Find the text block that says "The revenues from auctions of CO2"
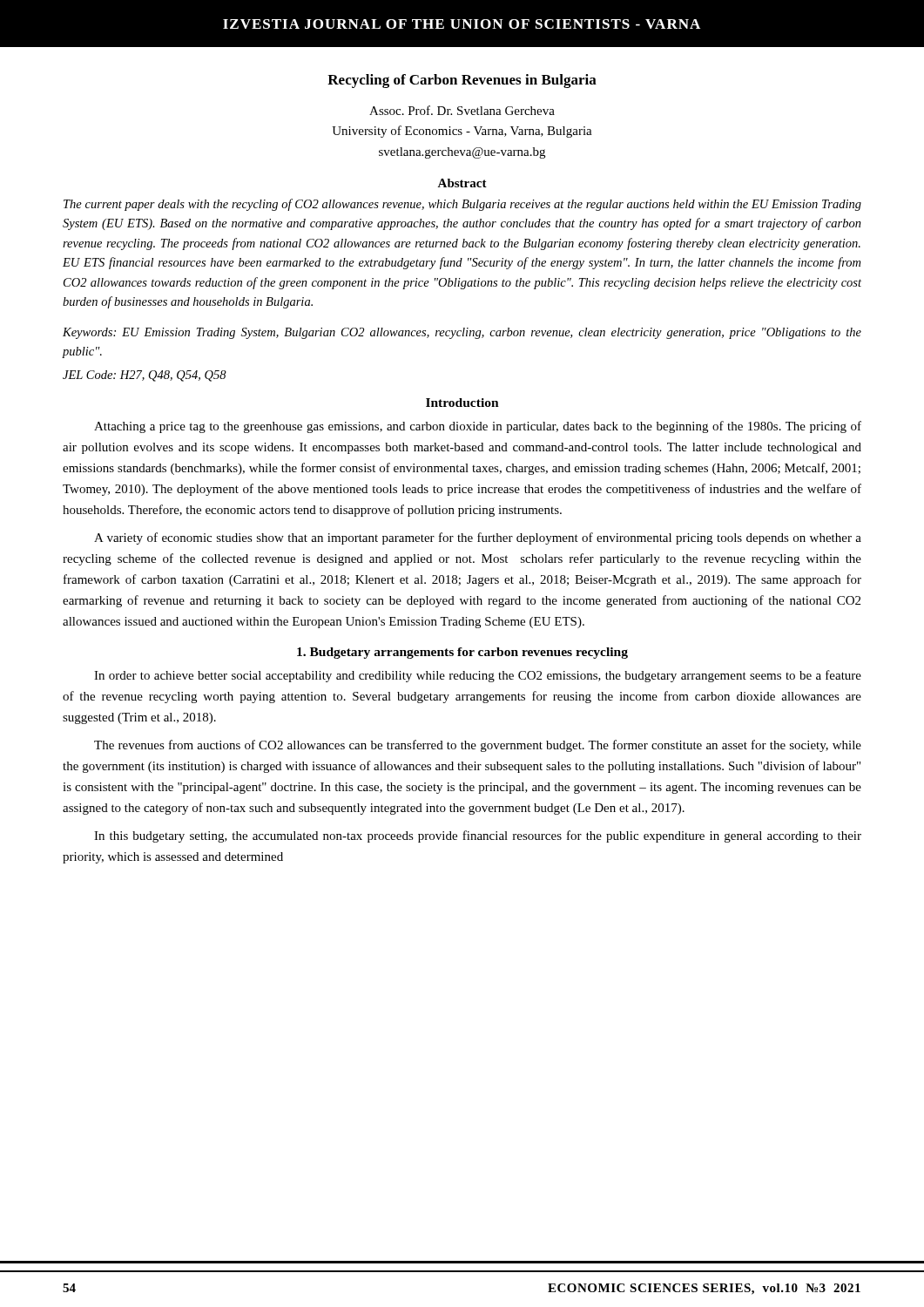 [x=462, y=776]
